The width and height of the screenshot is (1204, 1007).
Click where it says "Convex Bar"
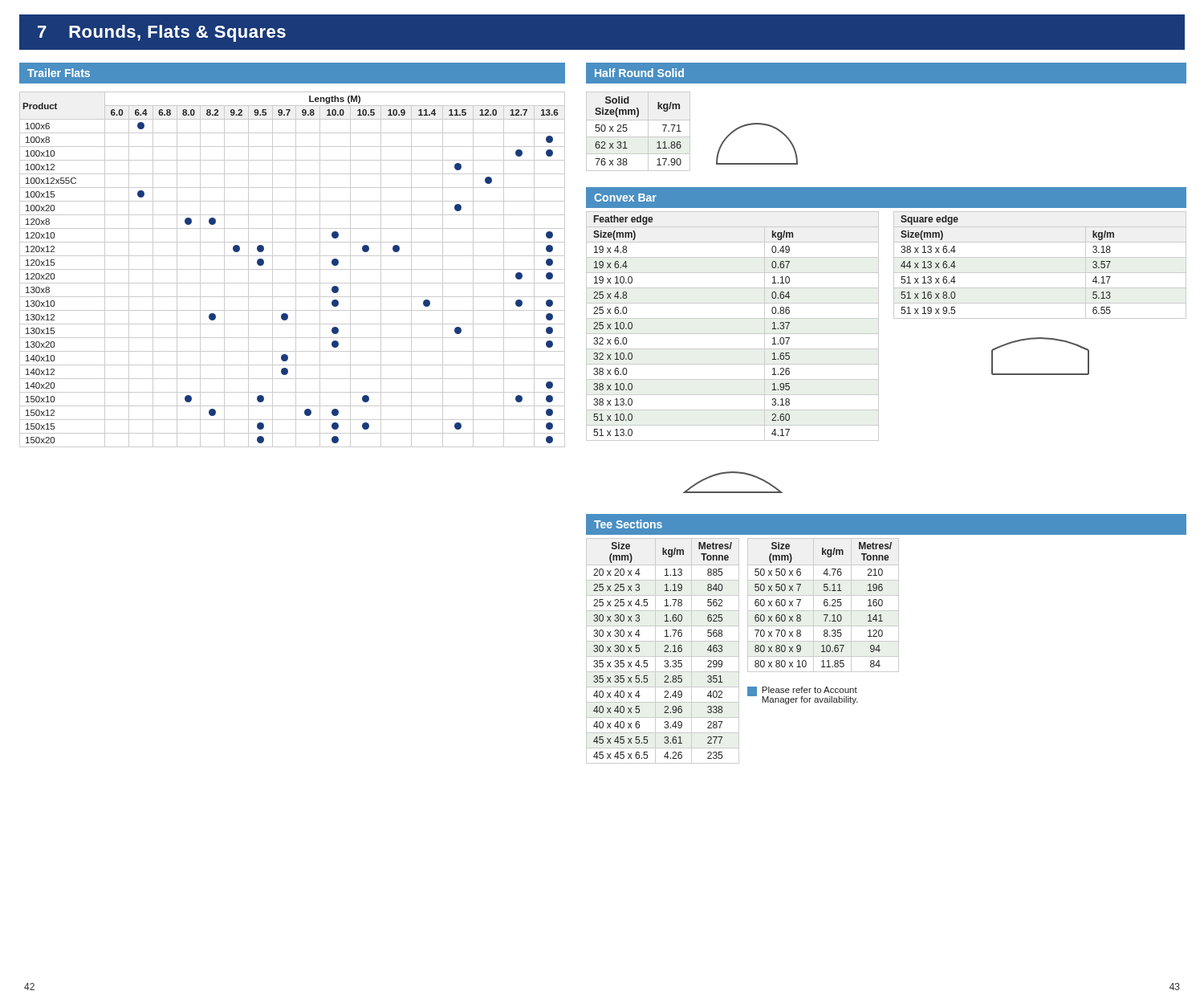click(x=625, y=198)
